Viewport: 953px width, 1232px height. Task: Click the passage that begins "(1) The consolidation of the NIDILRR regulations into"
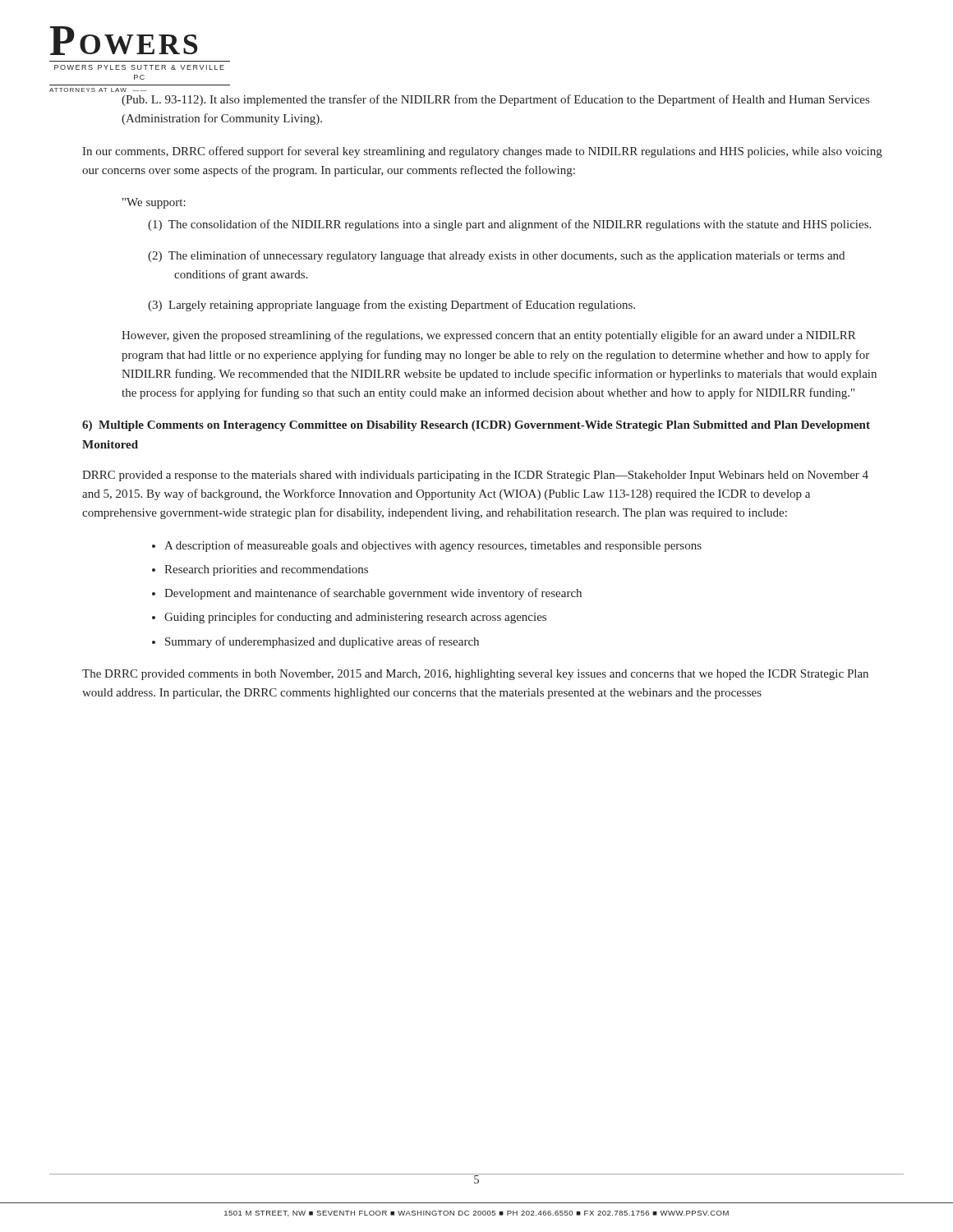(518, 225)
